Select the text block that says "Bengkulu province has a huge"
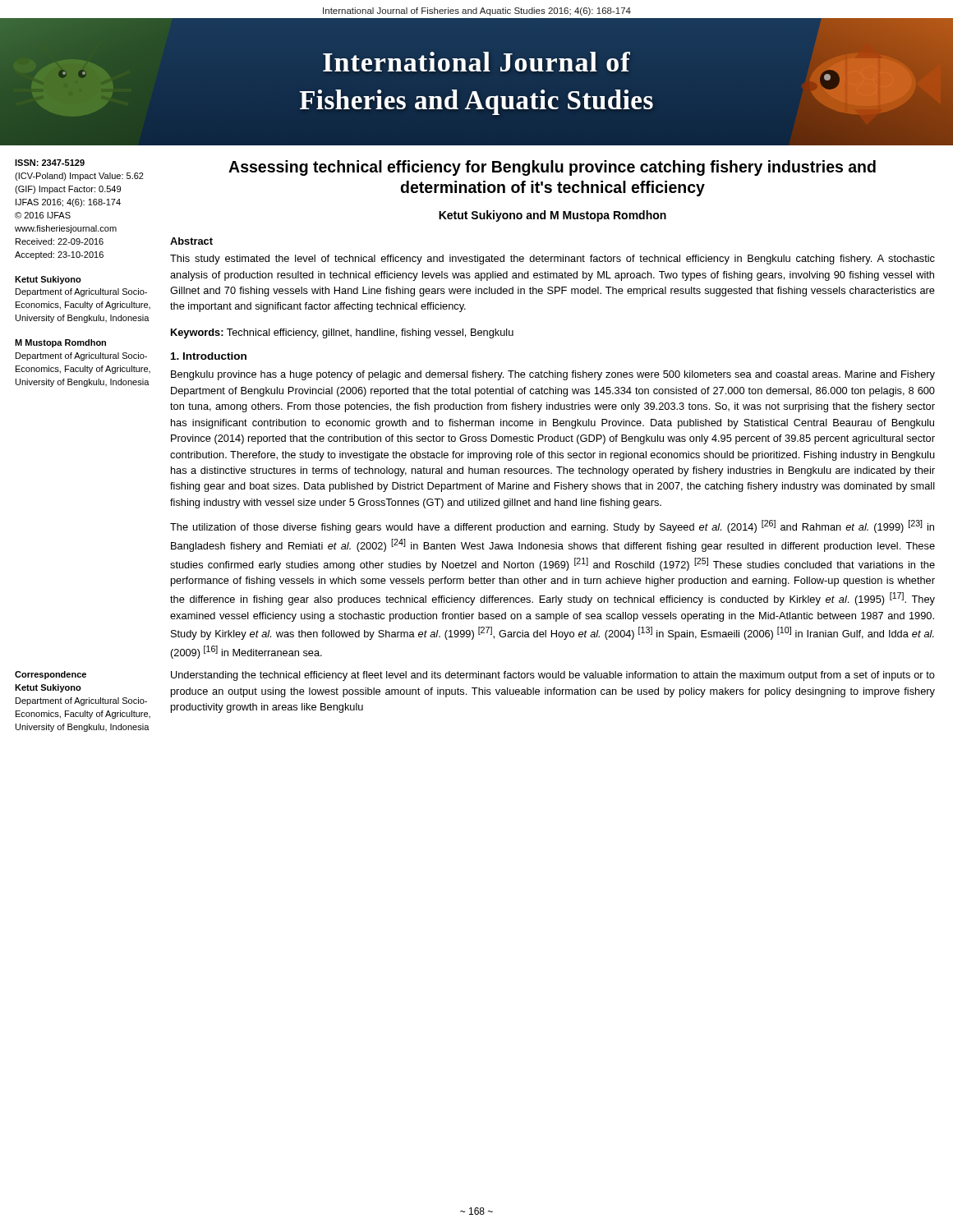The image size is (953, 1232). point(552,438)
